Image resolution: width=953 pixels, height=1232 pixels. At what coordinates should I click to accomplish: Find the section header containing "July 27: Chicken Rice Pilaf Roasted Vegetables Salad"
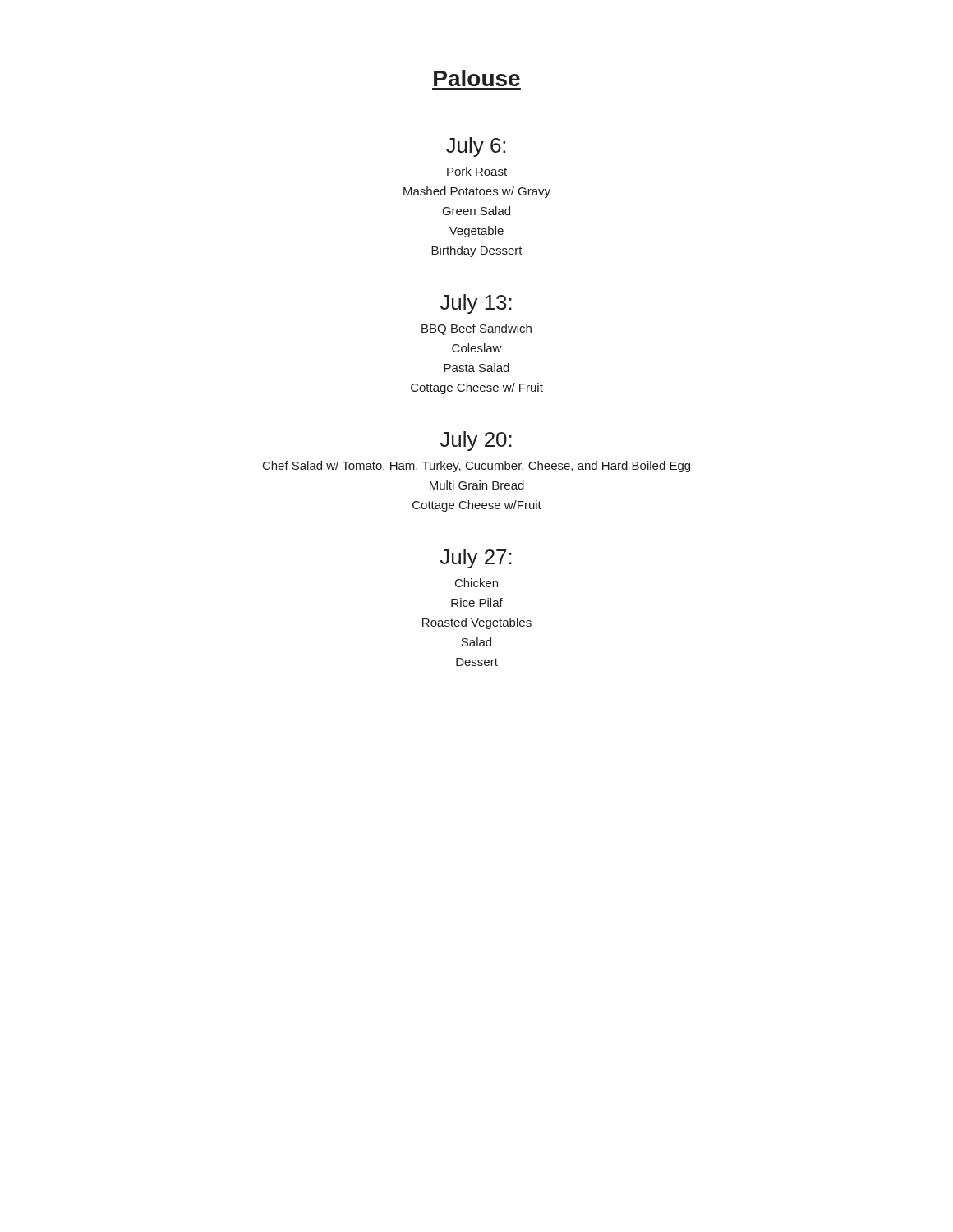click(x=476, y=608)
